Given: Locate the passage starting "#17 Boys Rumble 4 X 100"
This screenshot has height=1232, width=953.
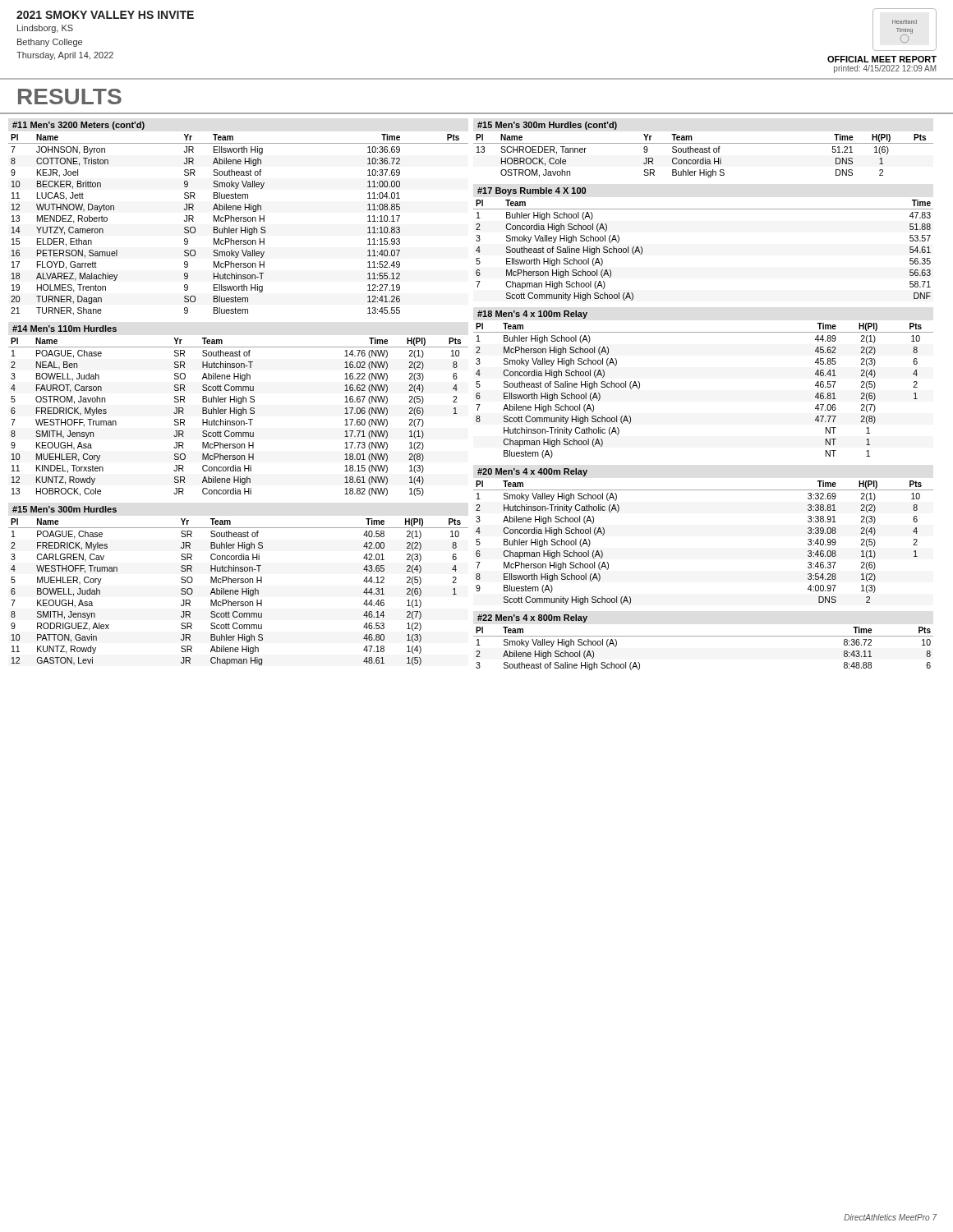Looking at the screenshot, I should coord(532,191).
